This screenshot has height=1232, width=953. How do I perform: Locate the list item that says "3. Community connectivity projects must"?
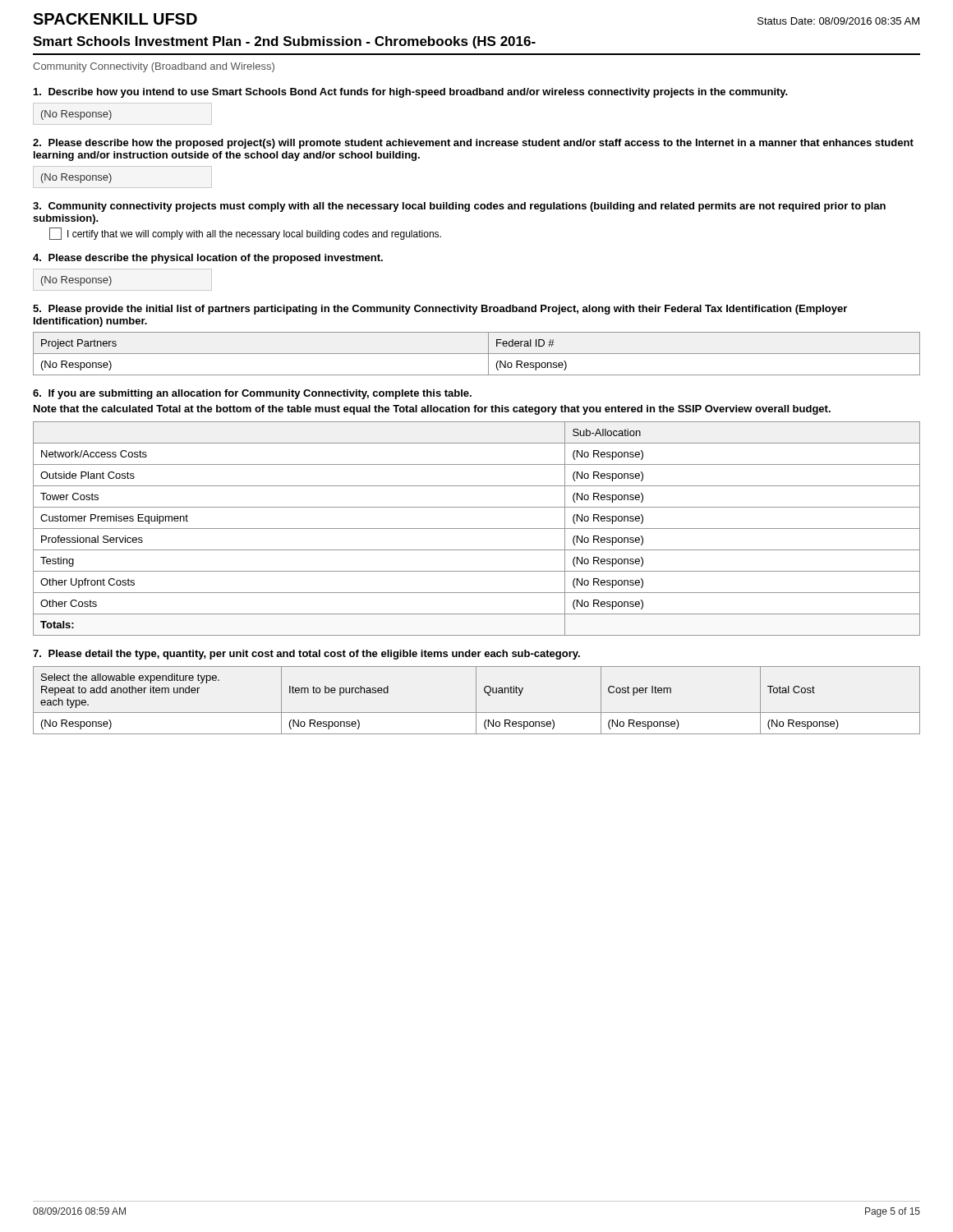point(476,220)
